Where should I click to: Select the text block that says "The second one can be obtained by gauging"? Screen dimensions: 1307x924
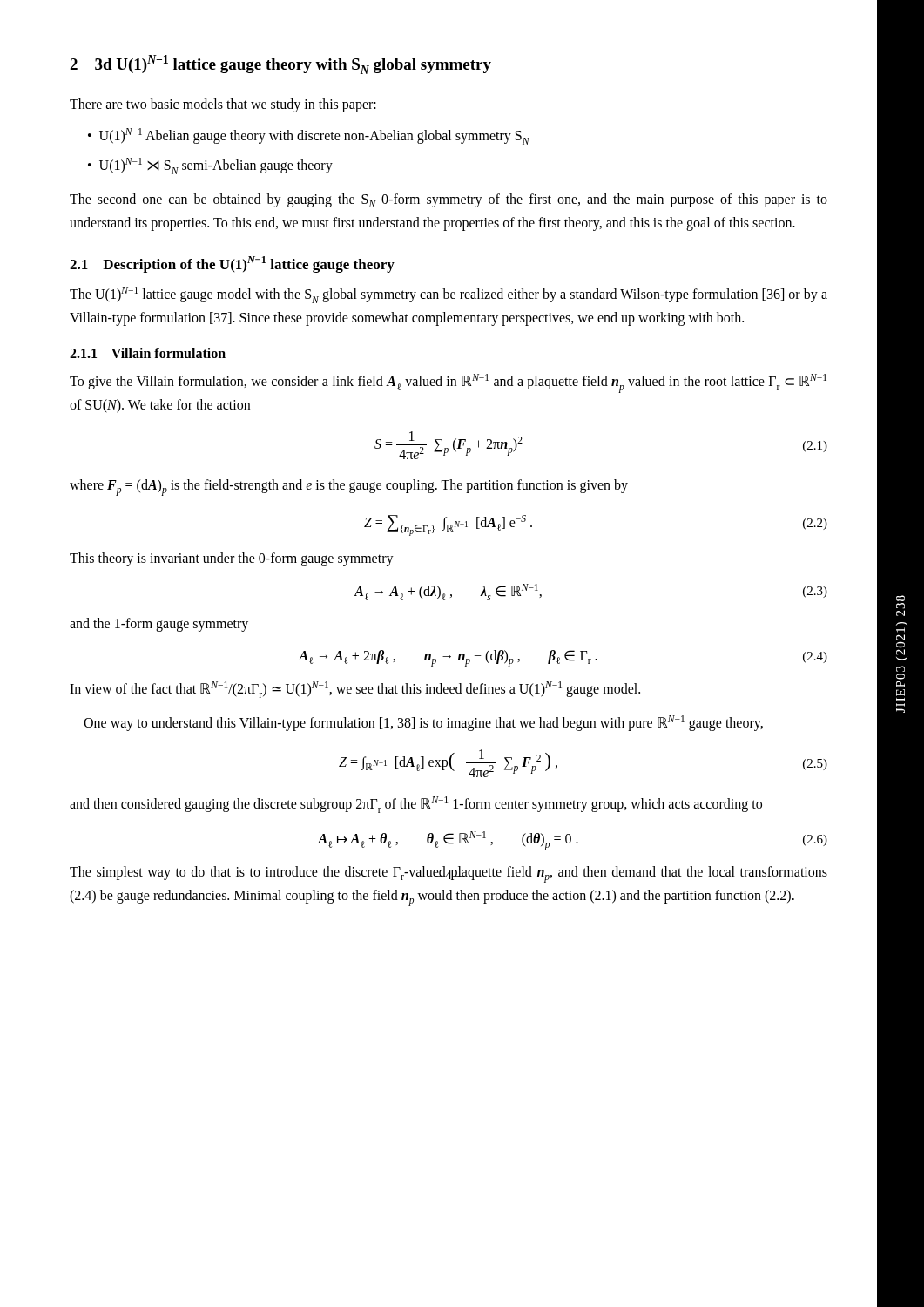[x=449, y=212]
